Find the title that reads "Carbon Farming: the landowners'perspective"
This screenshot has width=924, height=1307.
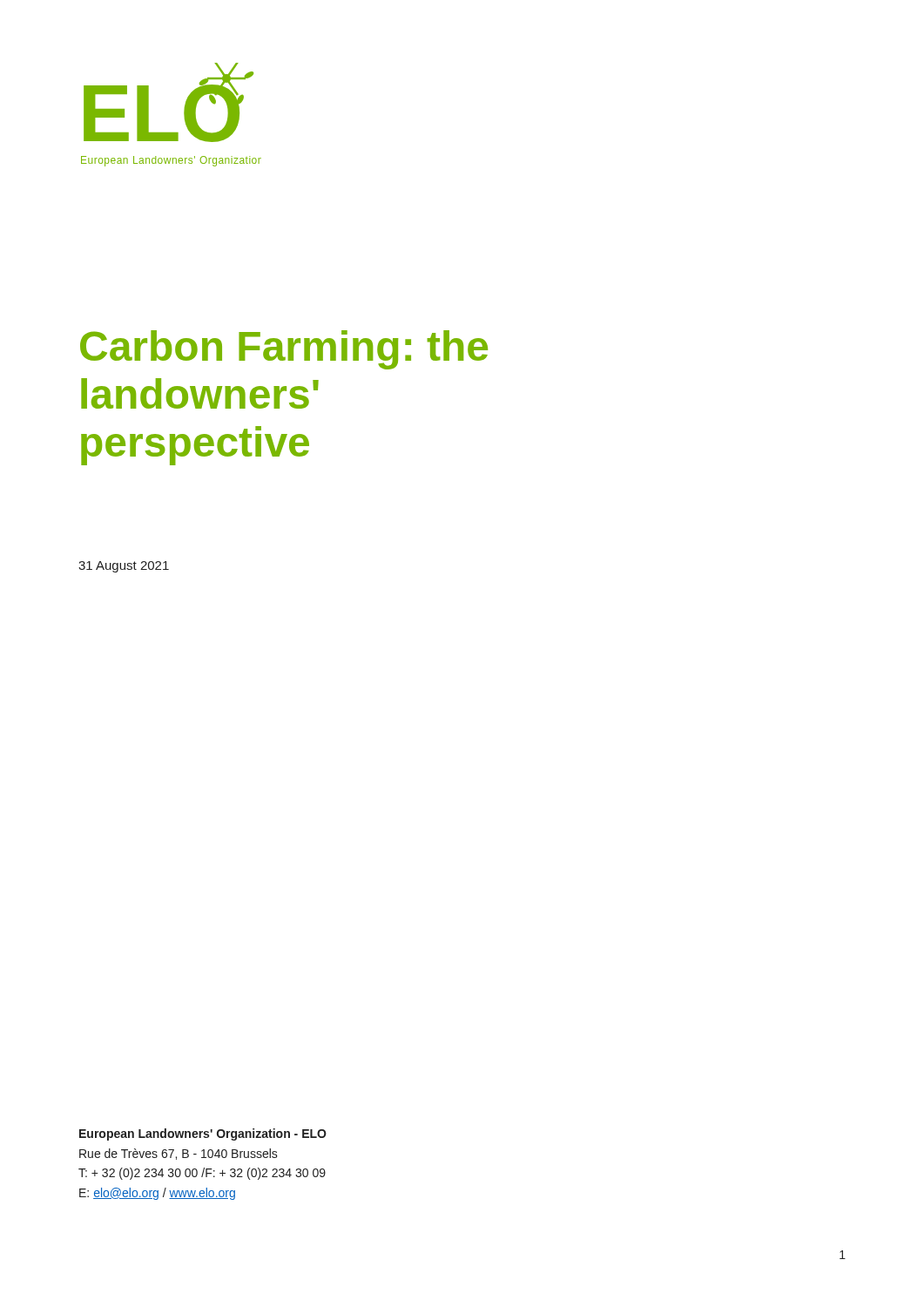point(284,350)
